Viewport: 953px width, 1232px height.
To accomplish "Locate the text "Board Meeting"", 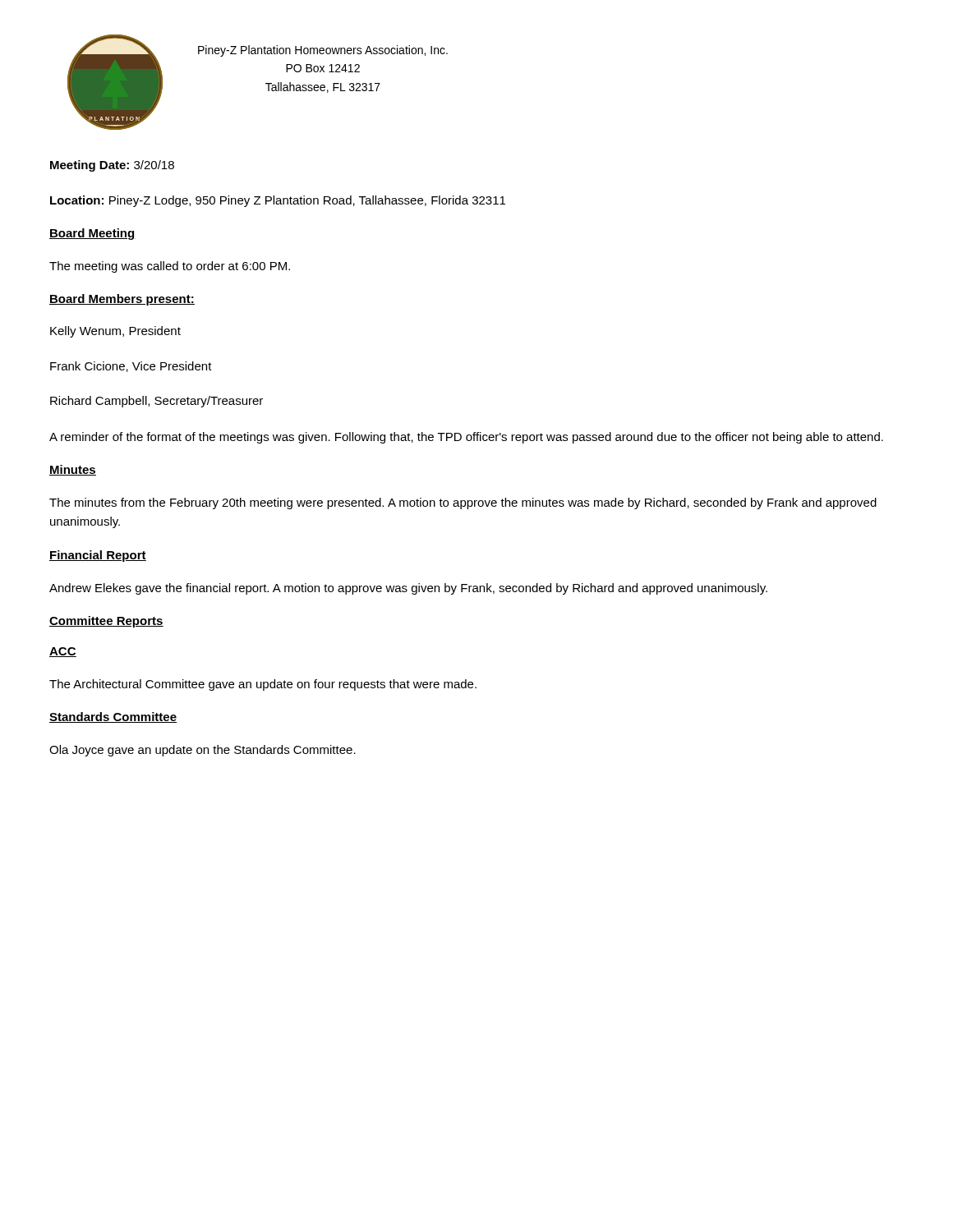I will (x=92, y=233).
